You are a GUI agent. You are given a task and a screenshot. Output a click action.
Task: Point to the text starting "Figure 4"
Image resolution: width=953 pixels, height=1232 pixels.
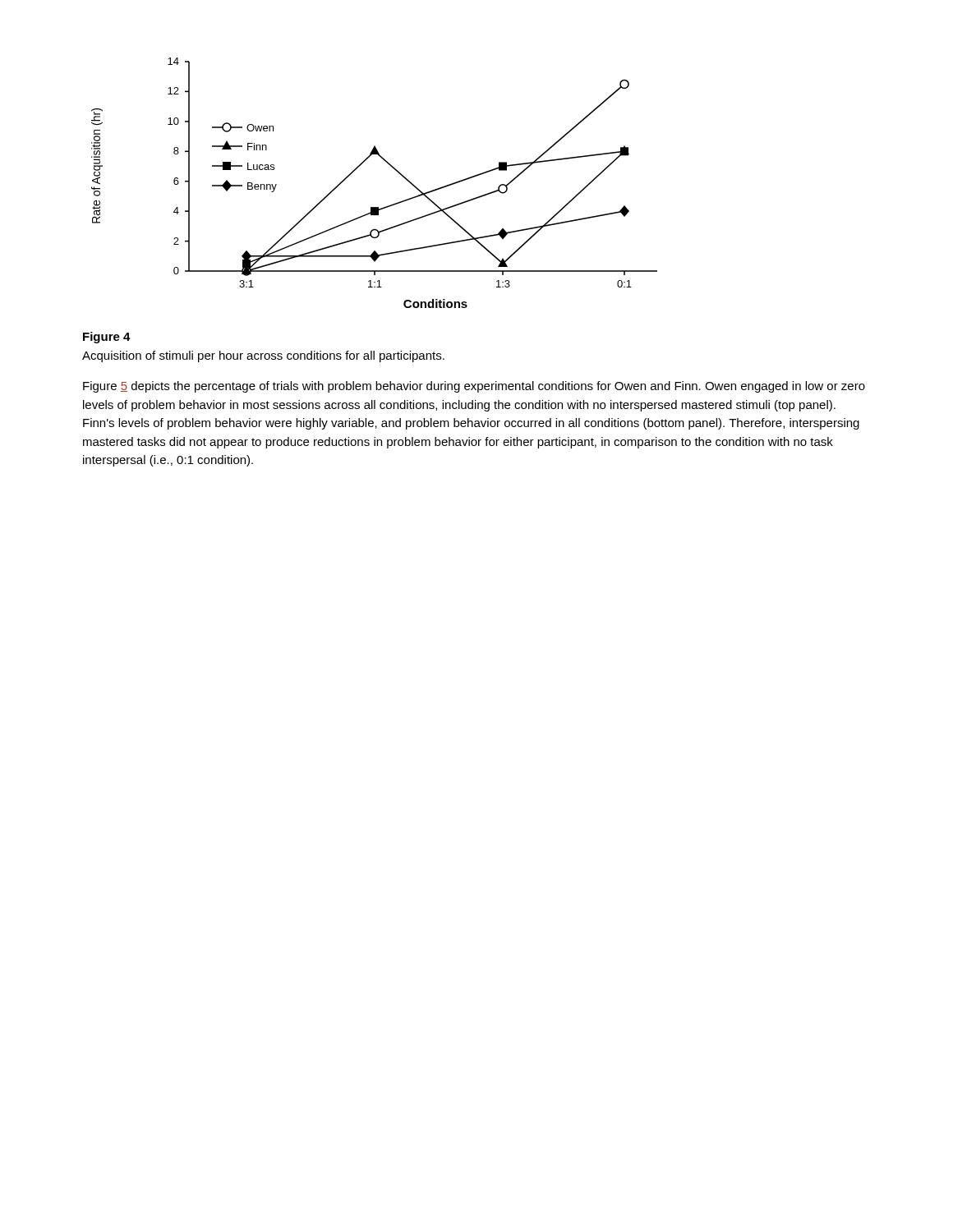point(106,336)
